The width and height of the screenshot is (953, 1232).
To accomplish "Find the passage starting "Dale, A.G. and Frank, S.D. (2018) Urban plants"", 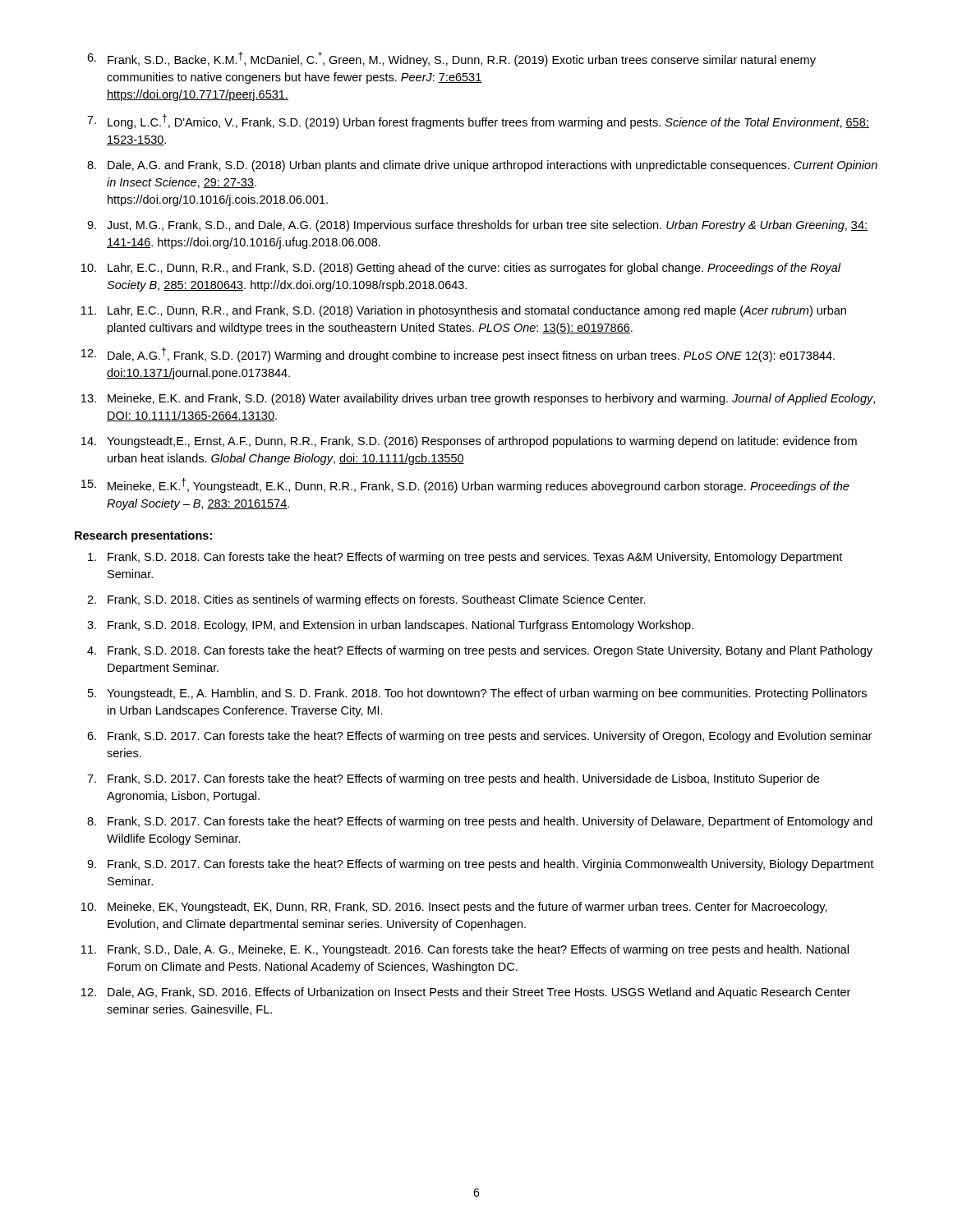I will point(493,166).
